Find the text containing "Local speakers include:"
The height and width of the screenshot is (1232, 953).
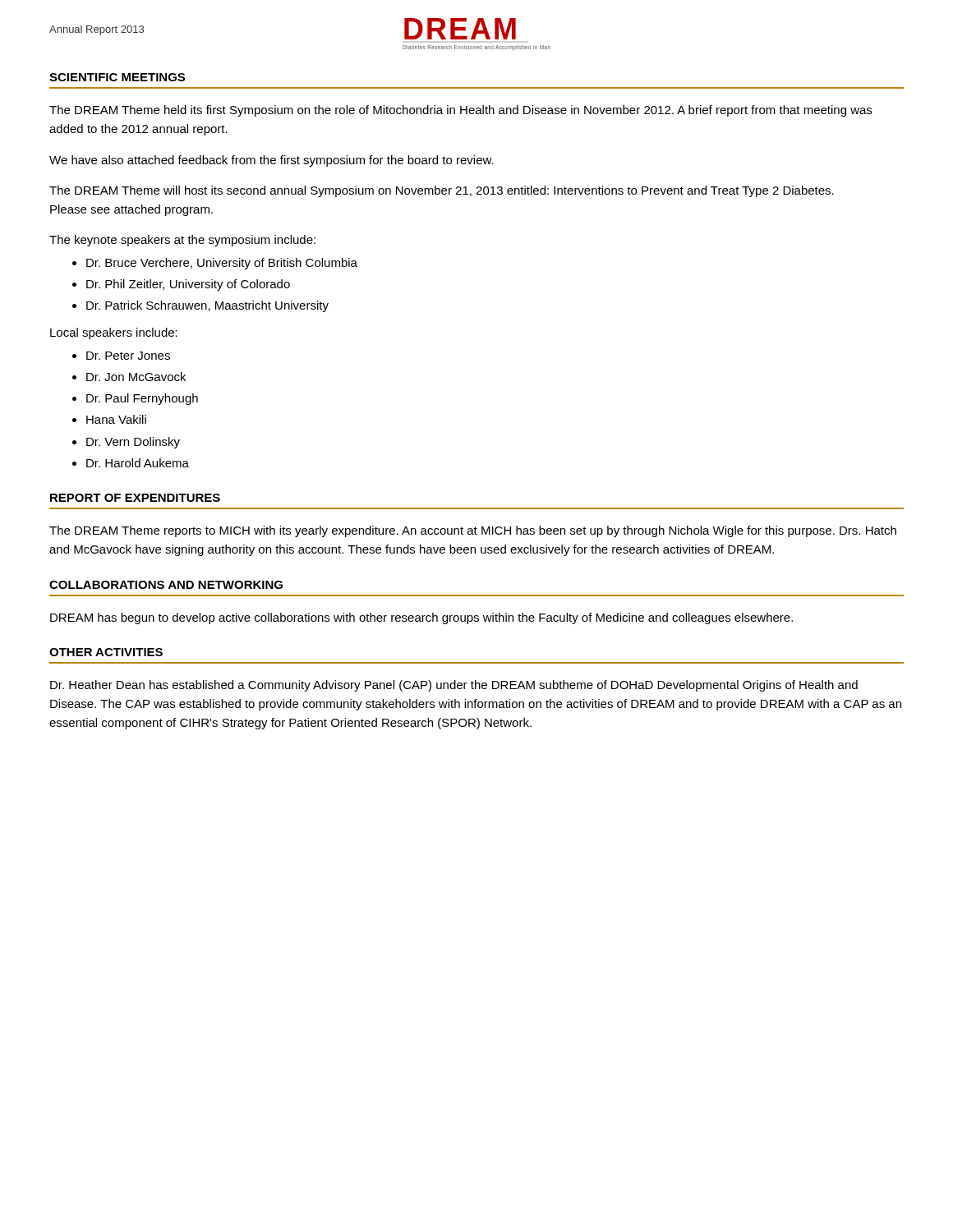click(x=114, y=332)
